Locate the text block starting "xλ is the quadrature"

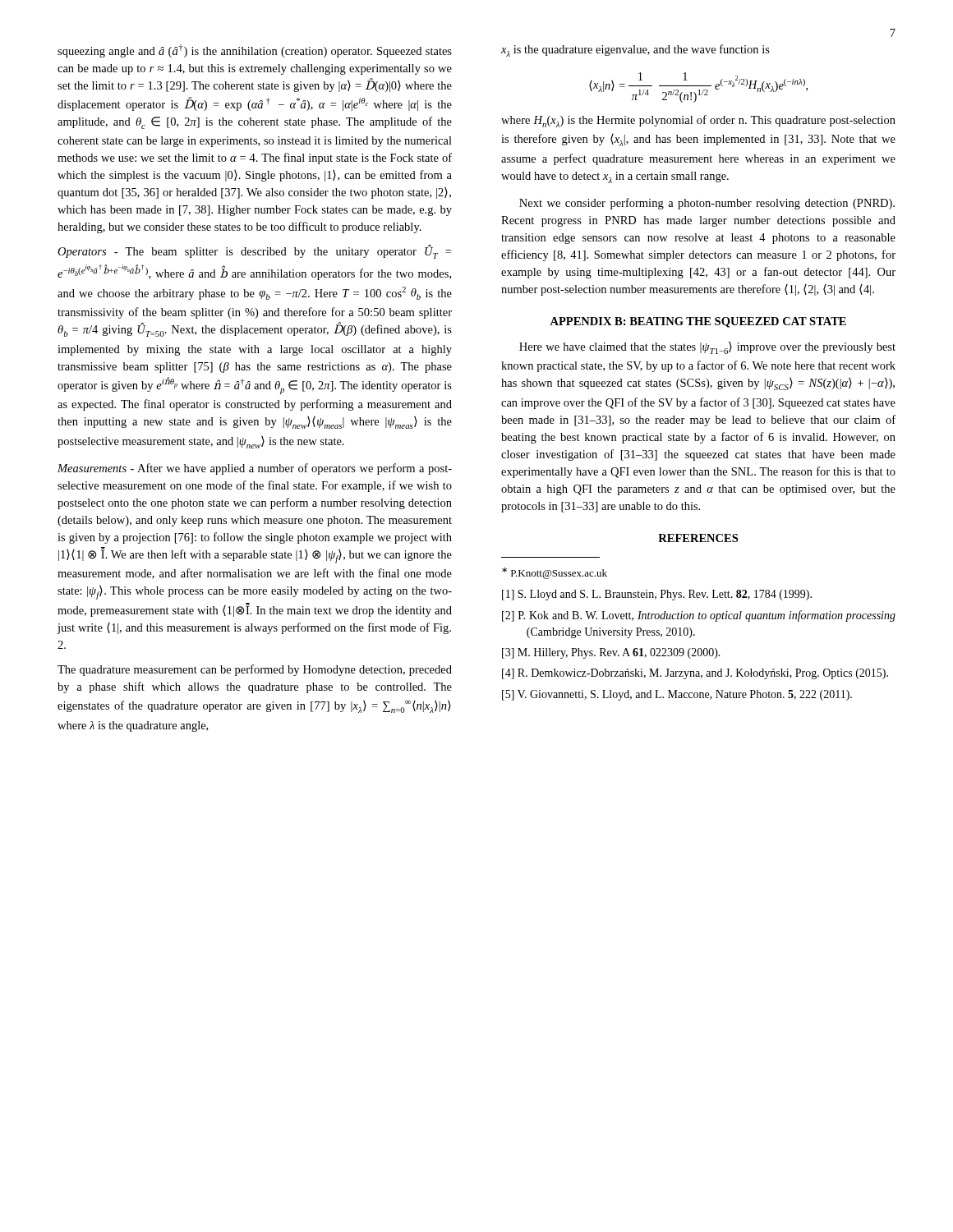pos(698,51)
